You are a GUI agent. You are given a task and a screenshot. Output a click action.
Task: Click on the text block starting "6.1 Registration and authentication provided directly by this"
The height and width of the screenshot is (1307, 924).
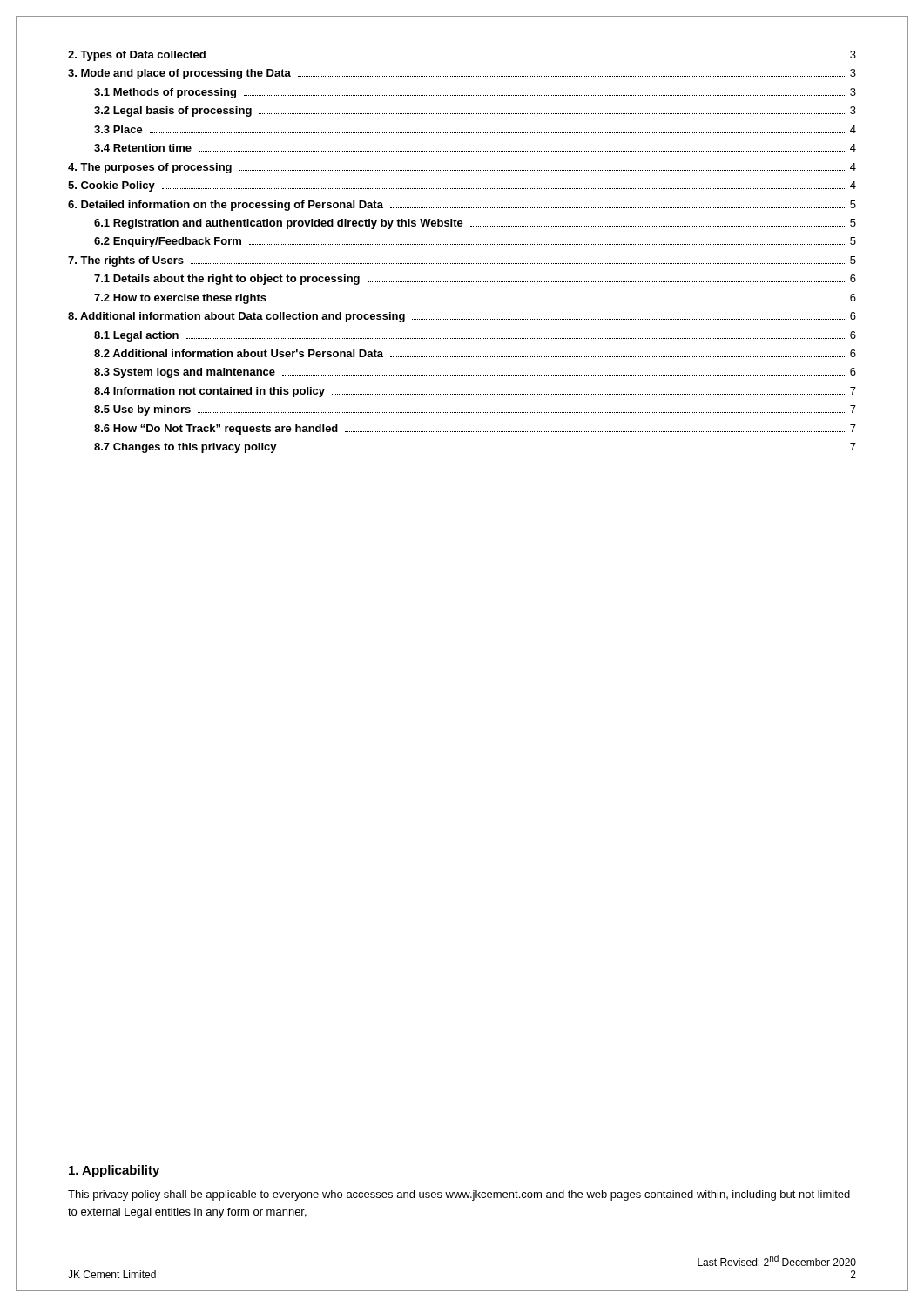coord(462,223)
